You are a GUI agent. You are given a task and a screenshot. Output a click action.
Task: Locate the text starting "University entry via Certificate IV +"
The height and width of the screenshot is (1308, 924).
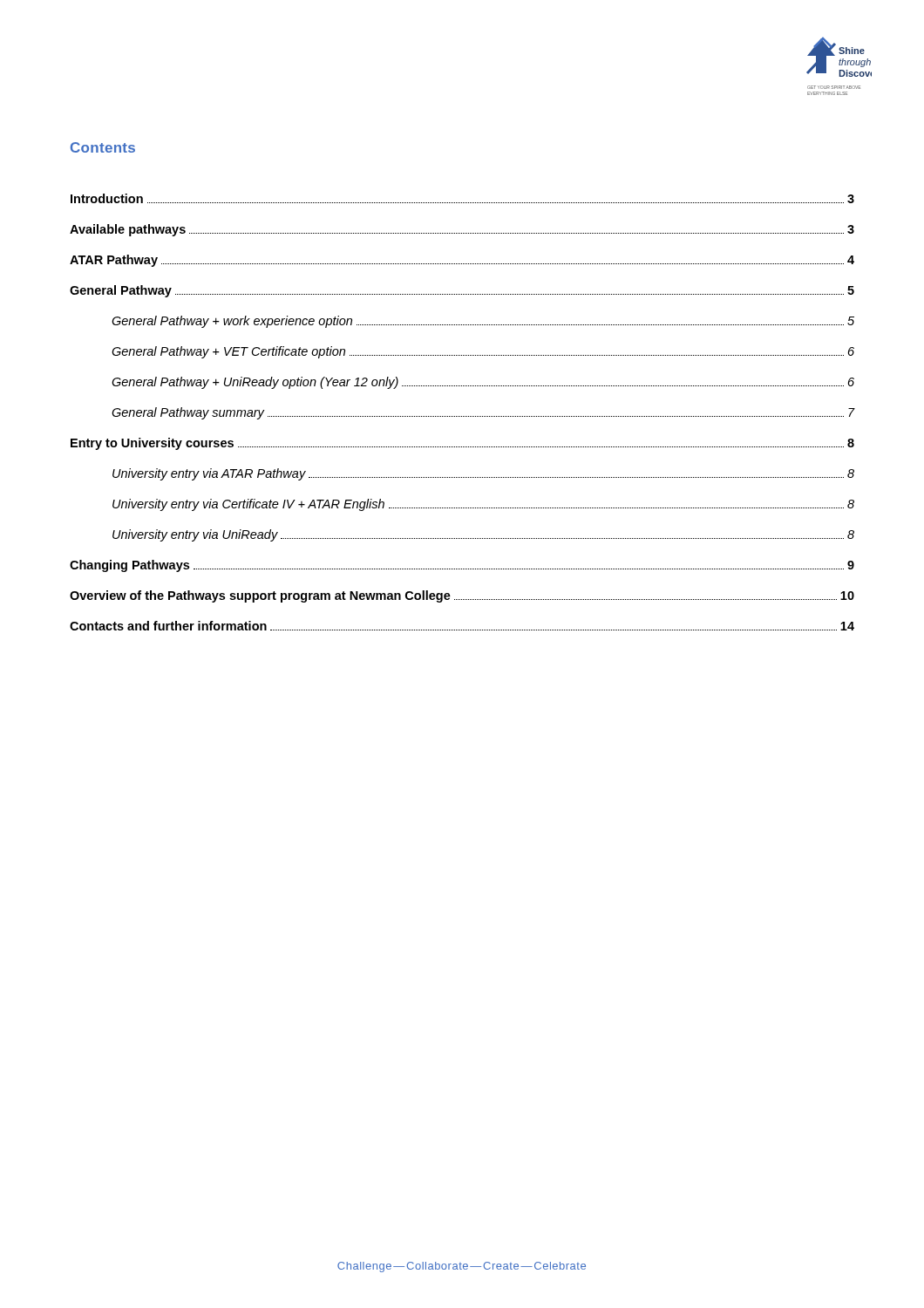pos(483,504)
